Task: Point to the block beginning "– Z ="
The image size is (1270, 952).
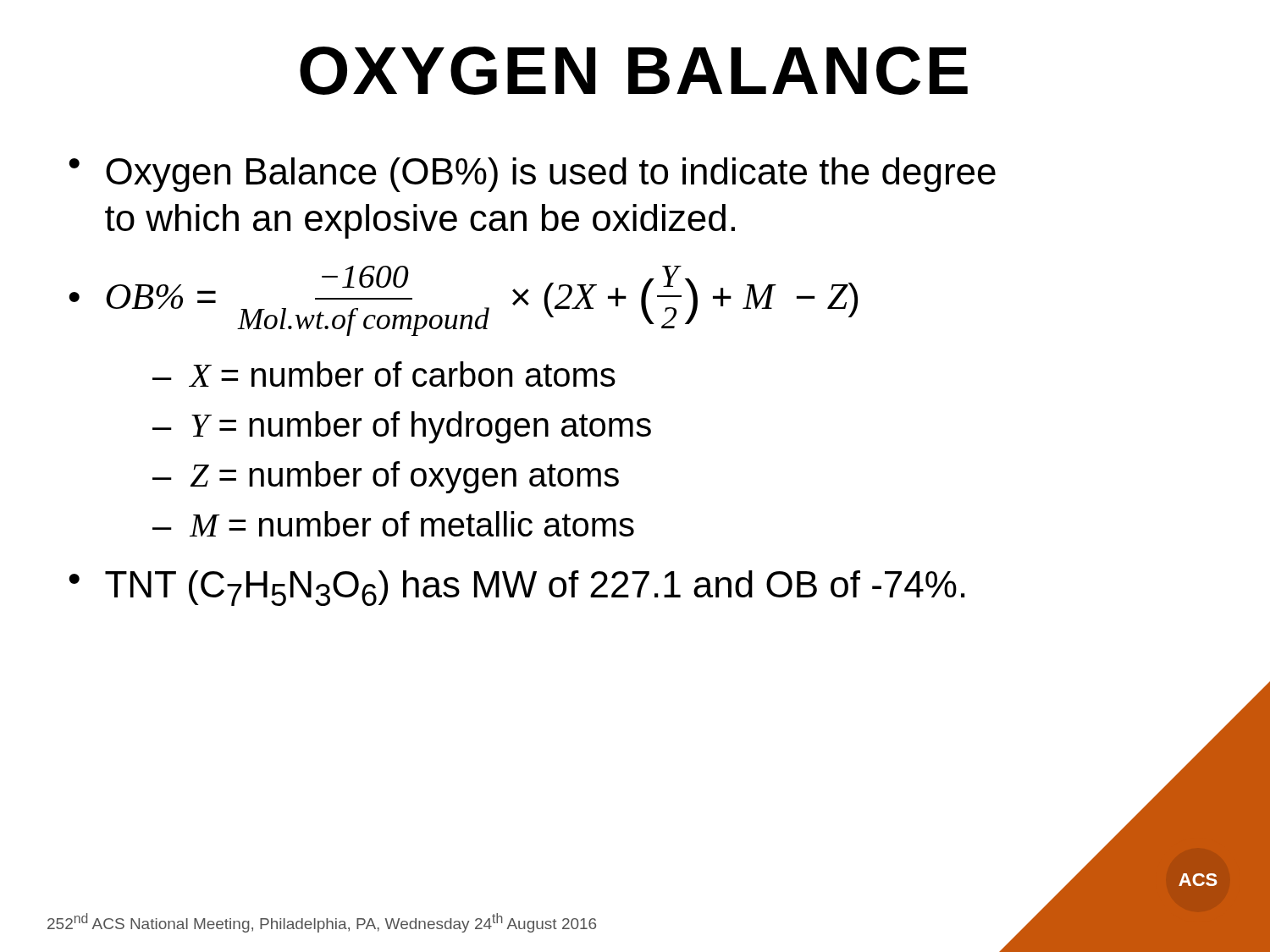Action: click(x=386, y=475)
